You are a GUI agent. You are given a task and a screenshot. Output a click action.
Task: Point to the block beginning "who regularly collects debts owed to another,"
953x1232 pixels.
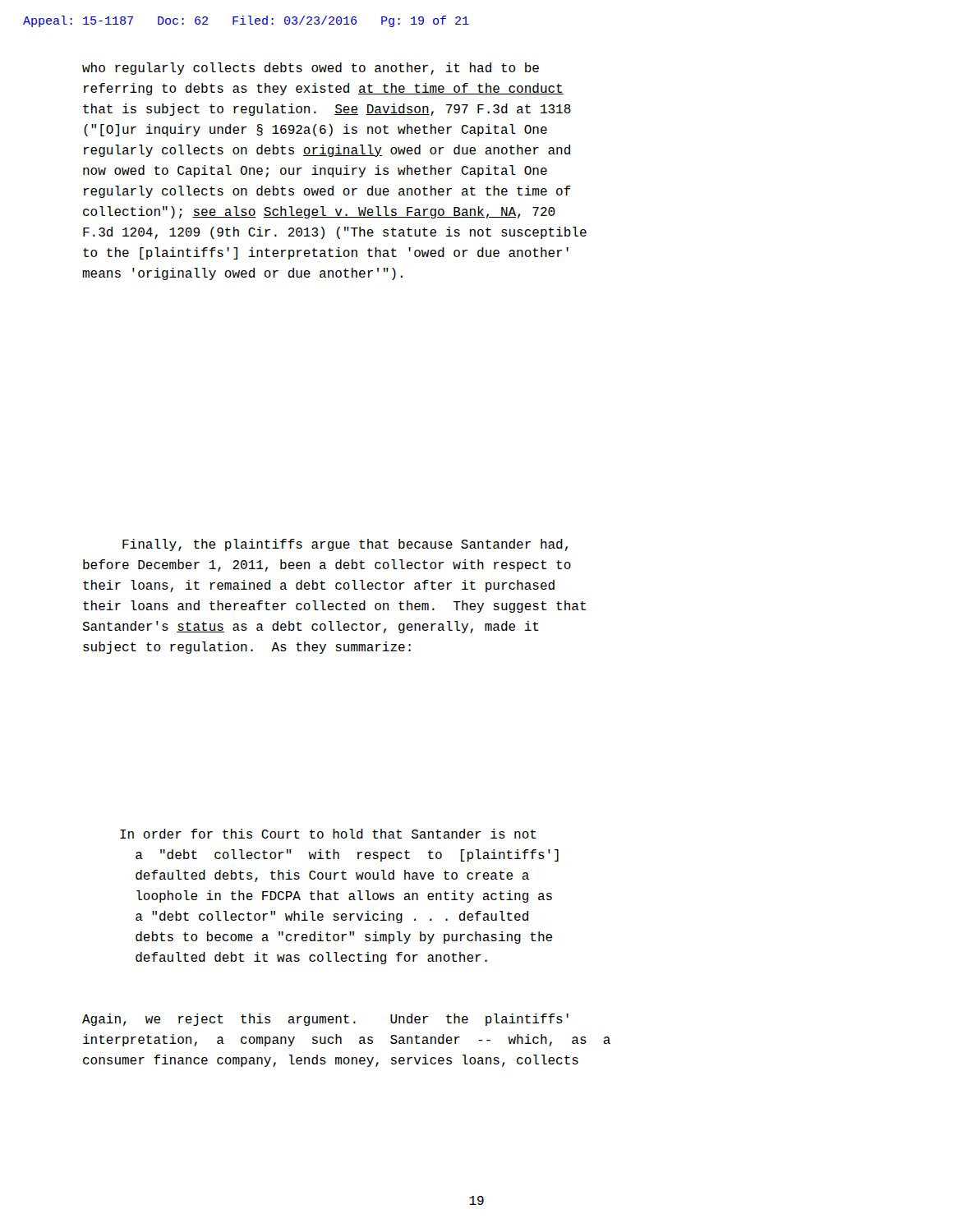pos(476,172)
